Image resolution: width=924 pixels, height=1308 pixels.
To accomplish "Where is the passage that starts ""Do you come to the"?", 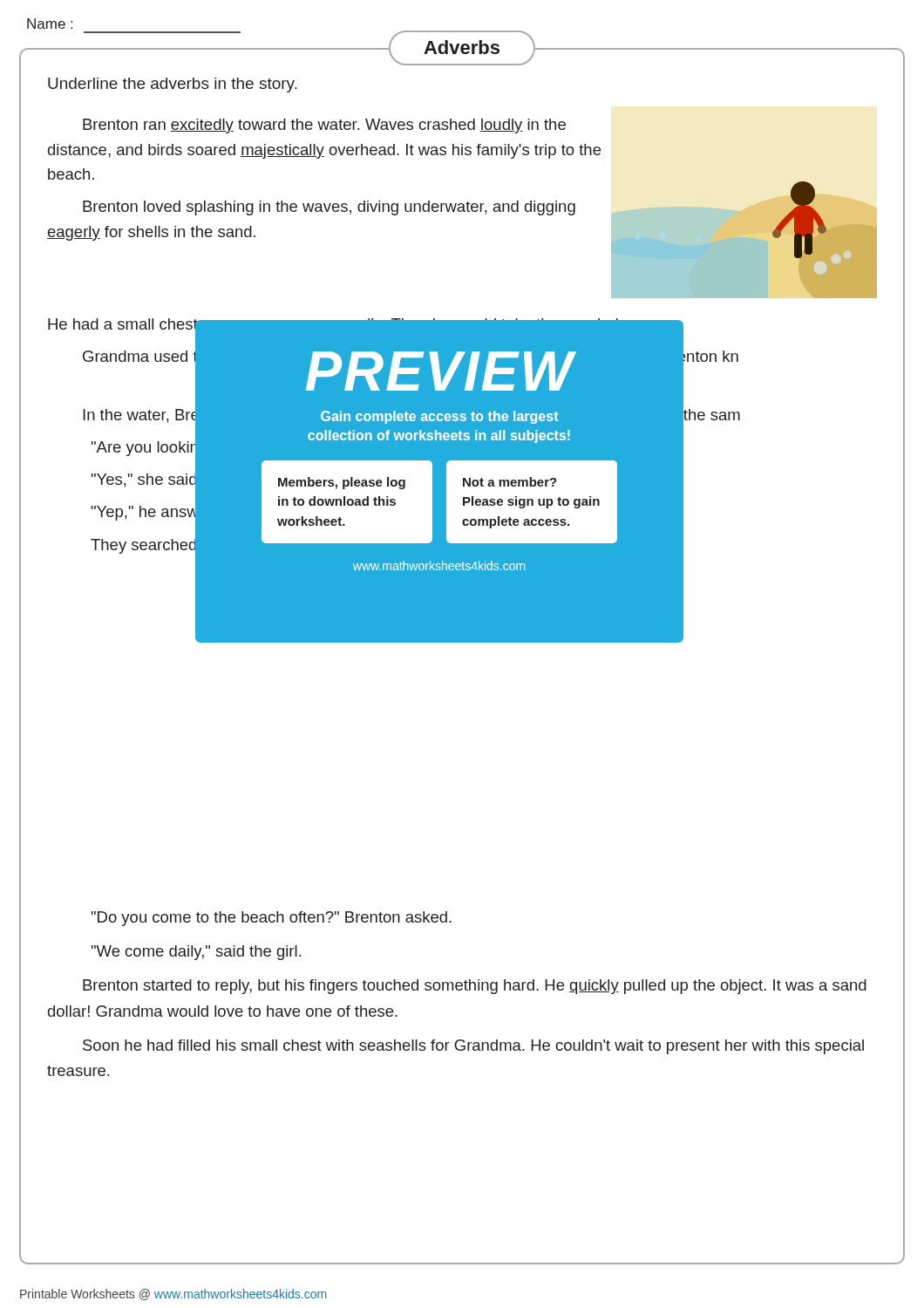I will 462,994.
